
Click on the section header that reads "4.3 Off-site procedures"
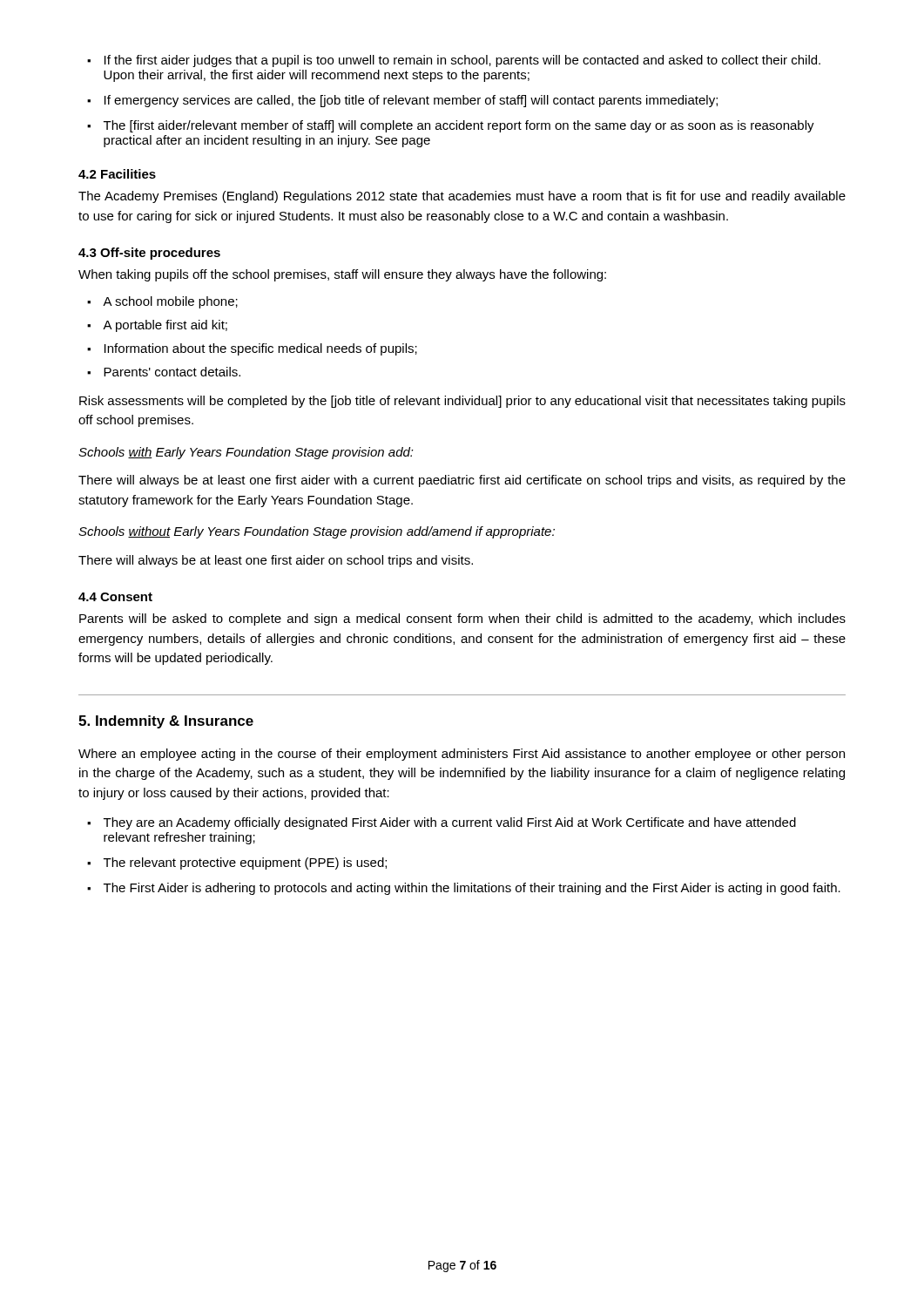pyautogui.click(x=150, y=252)
